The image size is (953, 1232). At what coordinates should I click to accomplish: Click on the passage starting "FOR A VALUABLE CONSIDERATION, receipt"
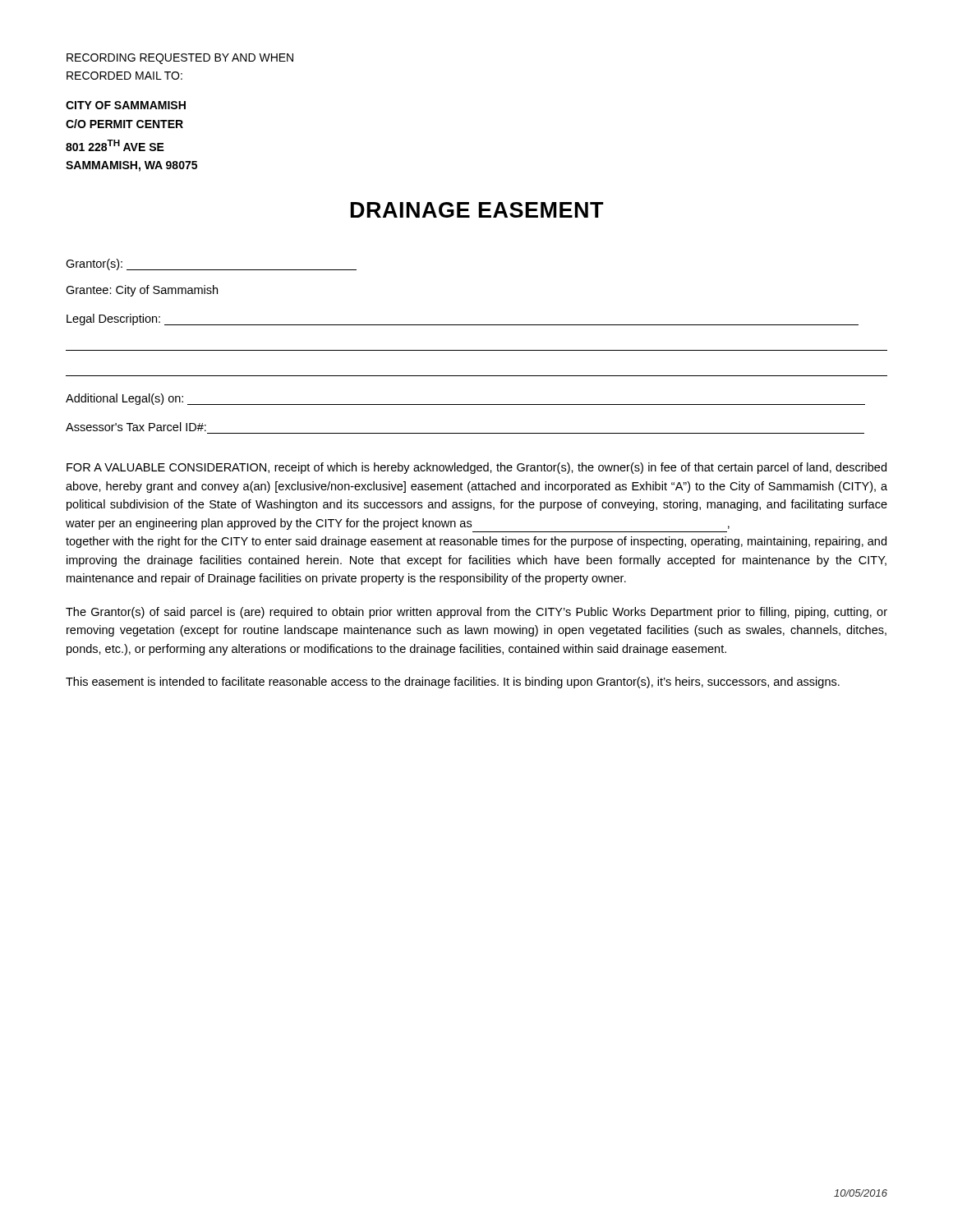(x=476, y=523)
